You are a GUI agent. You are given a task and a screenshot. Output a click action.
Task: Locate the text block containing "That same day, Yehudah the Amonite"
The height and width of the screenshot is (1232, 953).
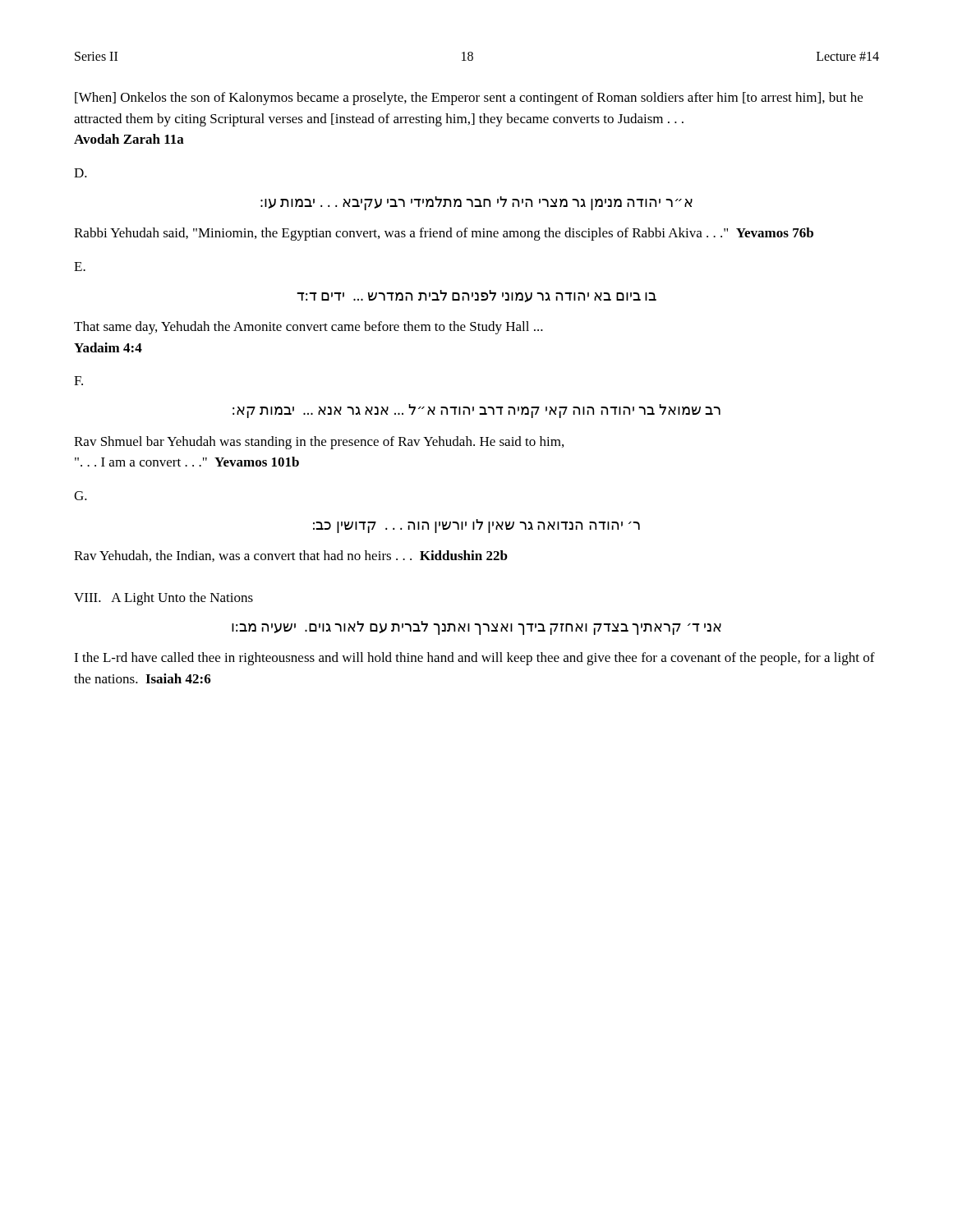pos(309,337)
